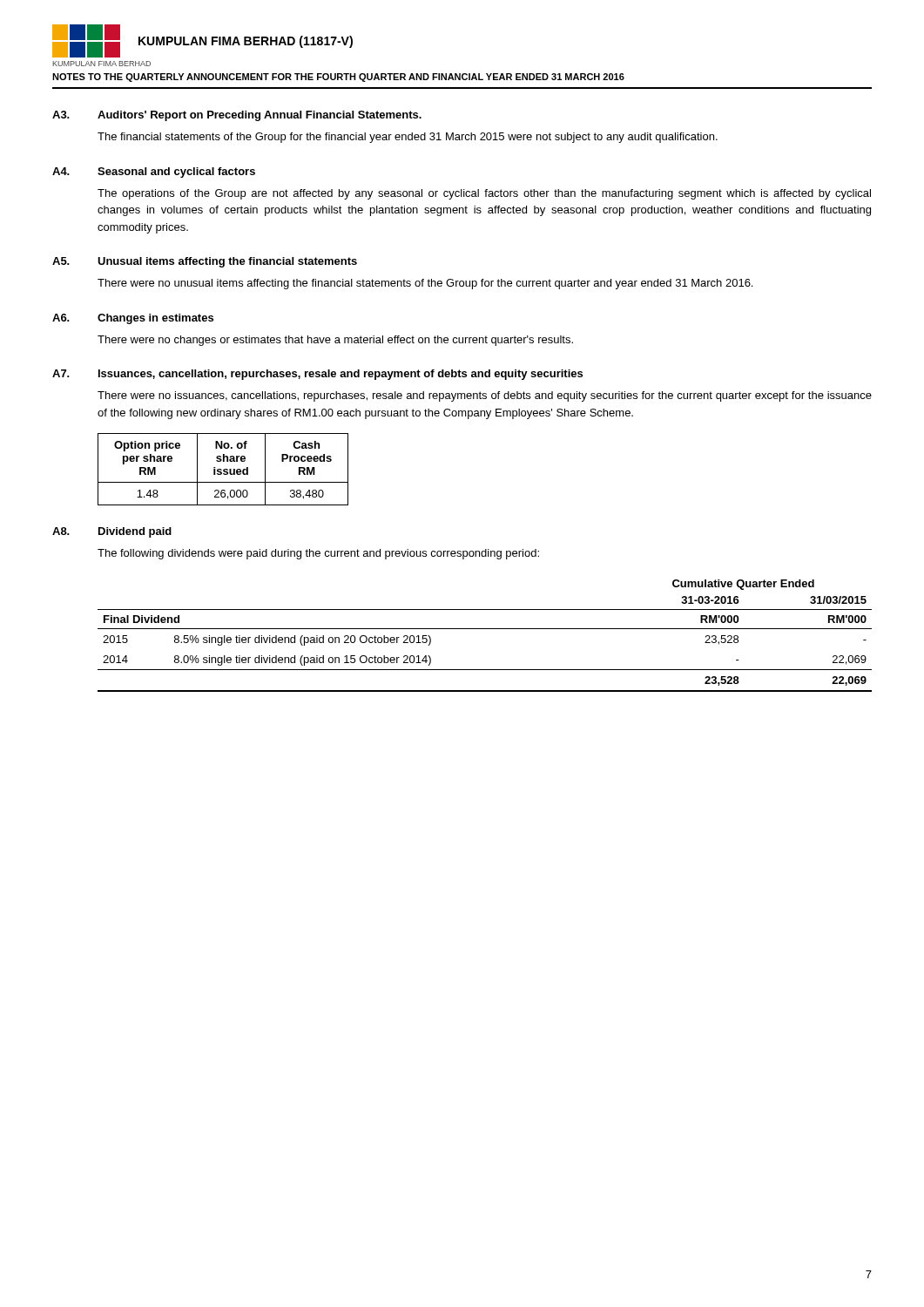Click on the section header with the text "Seasonal and cyclical factors"
This screenshot has width=924, height=1307.
[177, 171]
